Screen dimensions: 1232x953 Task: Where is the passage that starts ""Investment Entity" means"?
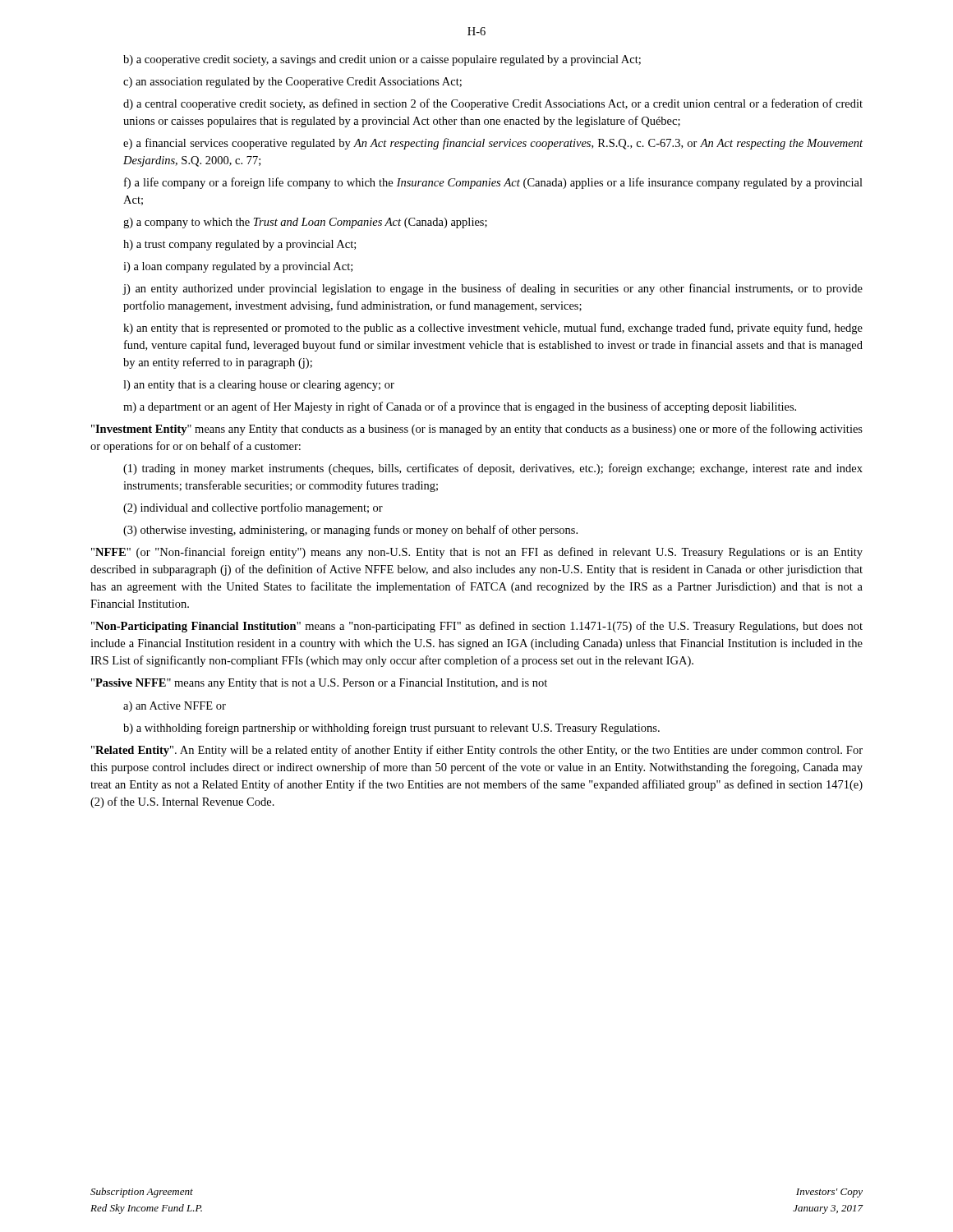point(476,438)
